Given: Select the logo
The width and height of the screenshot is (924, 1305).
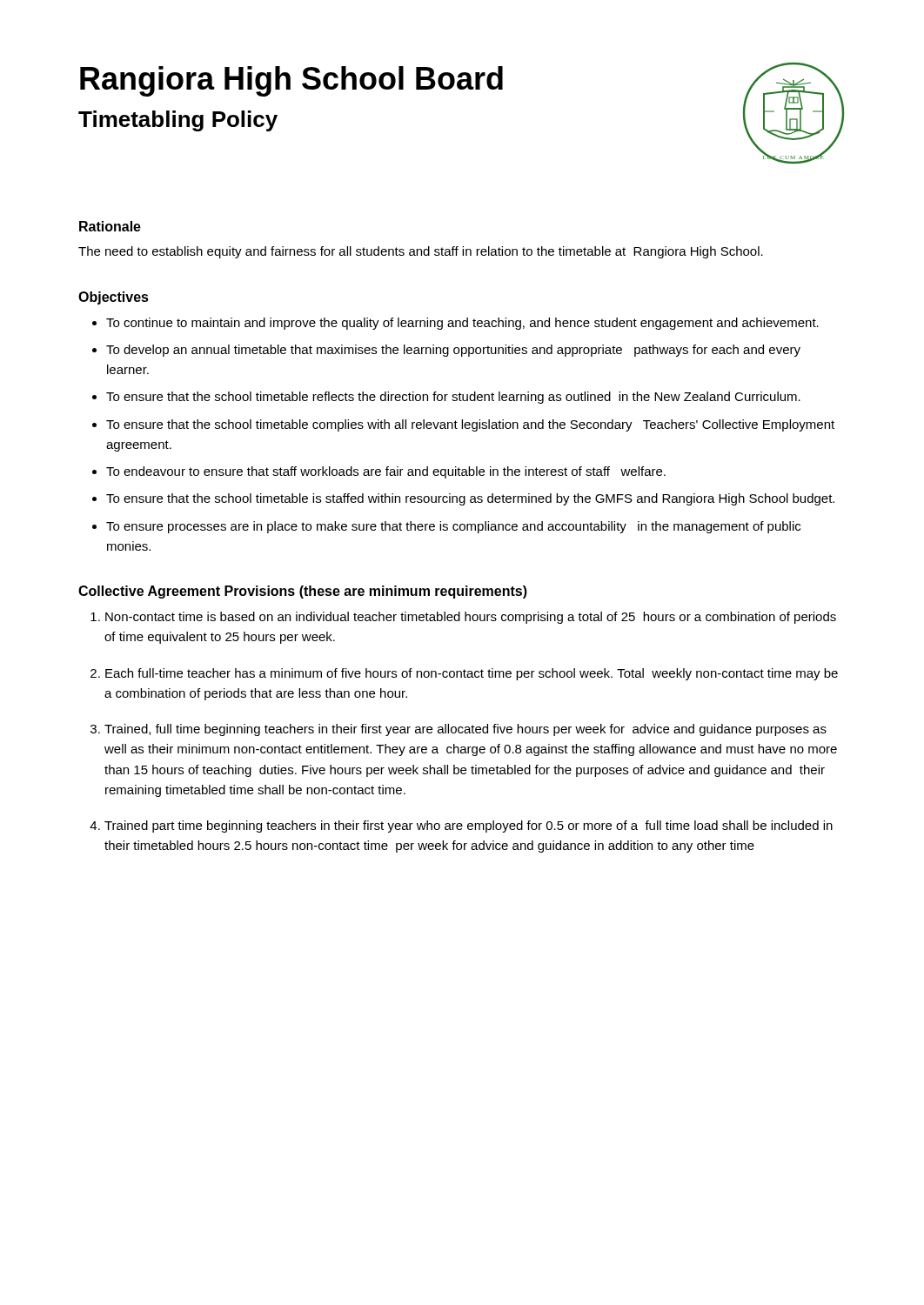Looking at the screenshot, I should [794, 114].
